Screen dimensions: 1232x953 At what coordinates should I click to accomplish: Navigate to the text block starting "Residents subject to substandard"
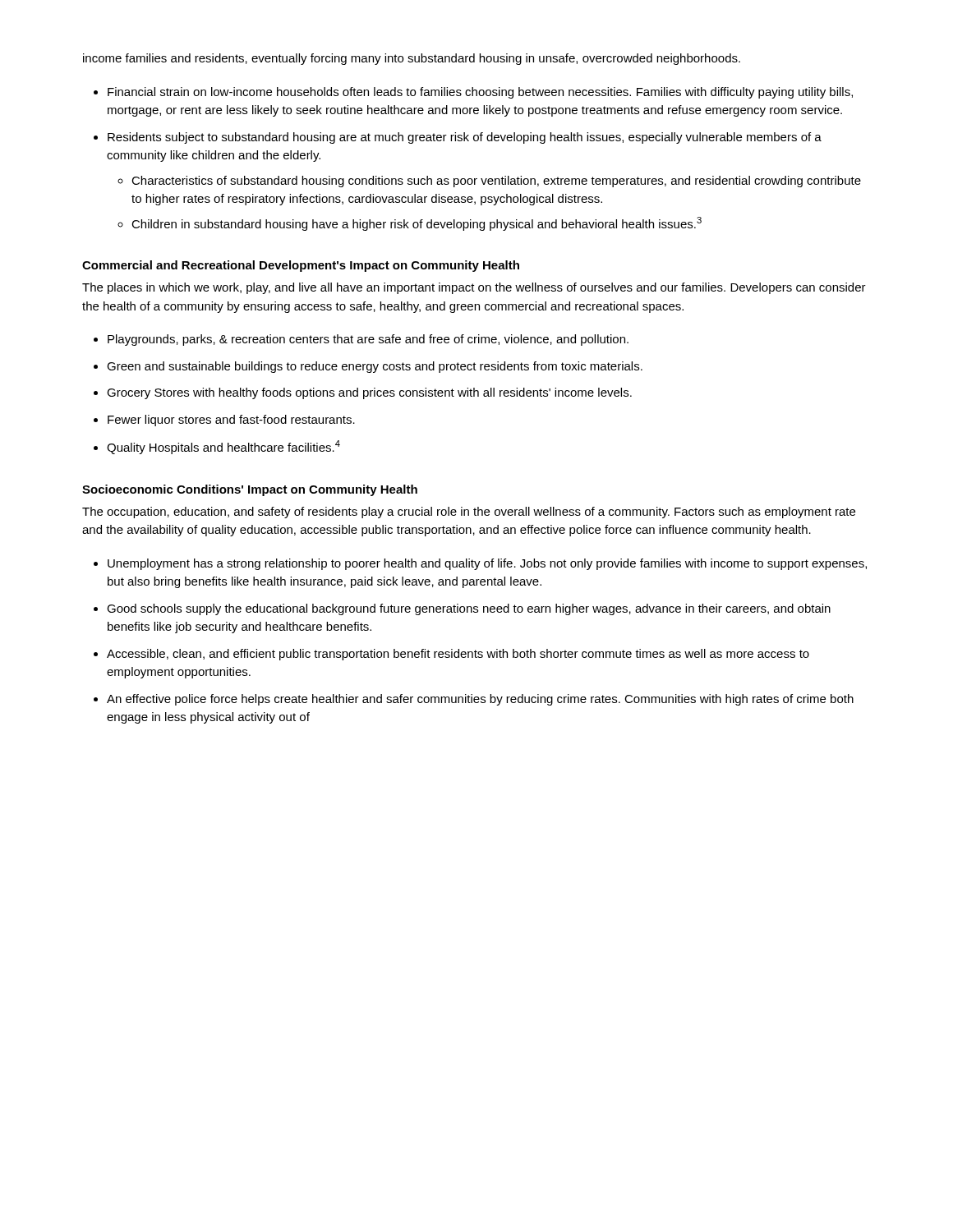click(489, 181)
